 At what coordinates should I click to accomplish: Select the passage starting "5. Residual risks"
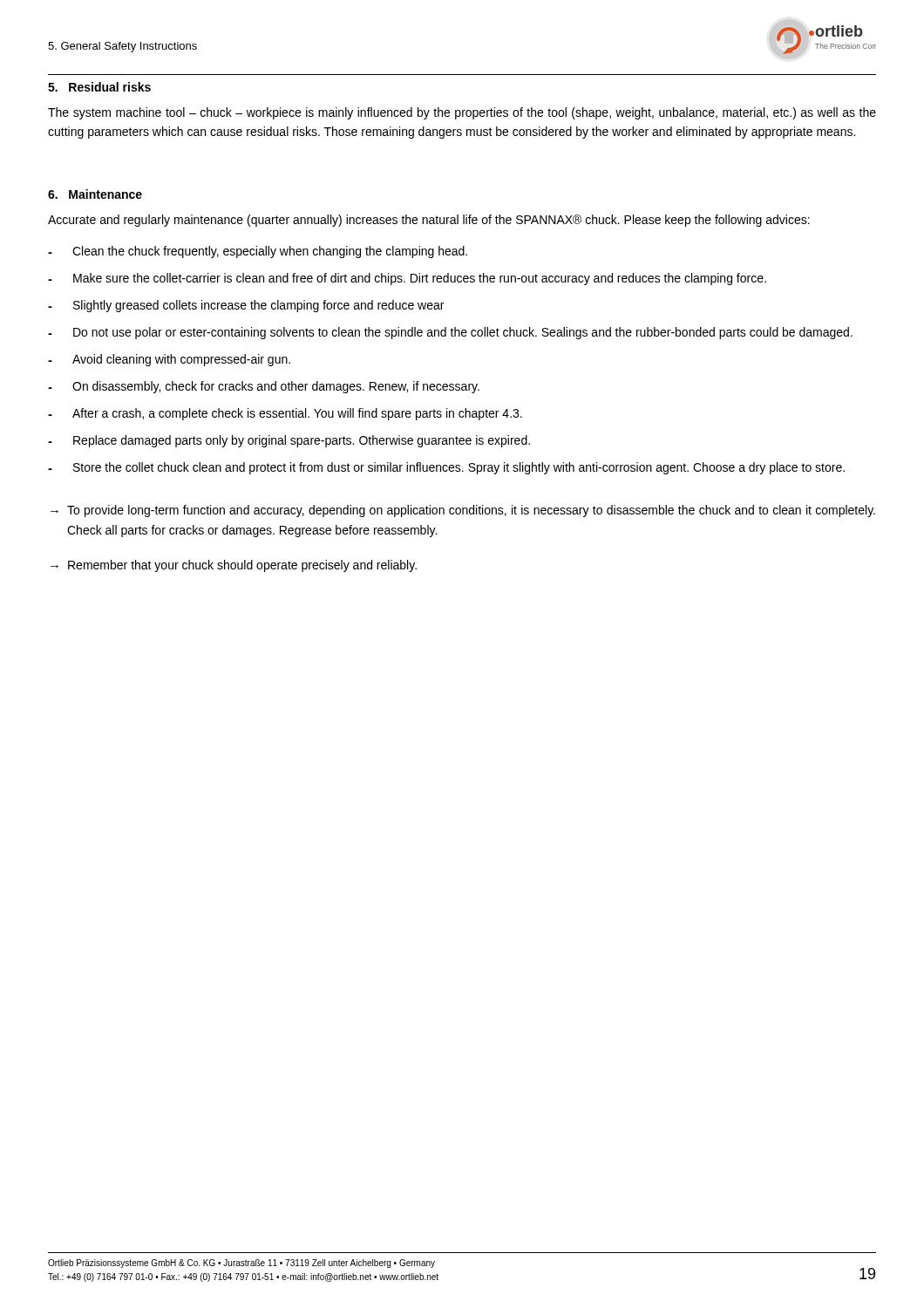coord(100,87)
